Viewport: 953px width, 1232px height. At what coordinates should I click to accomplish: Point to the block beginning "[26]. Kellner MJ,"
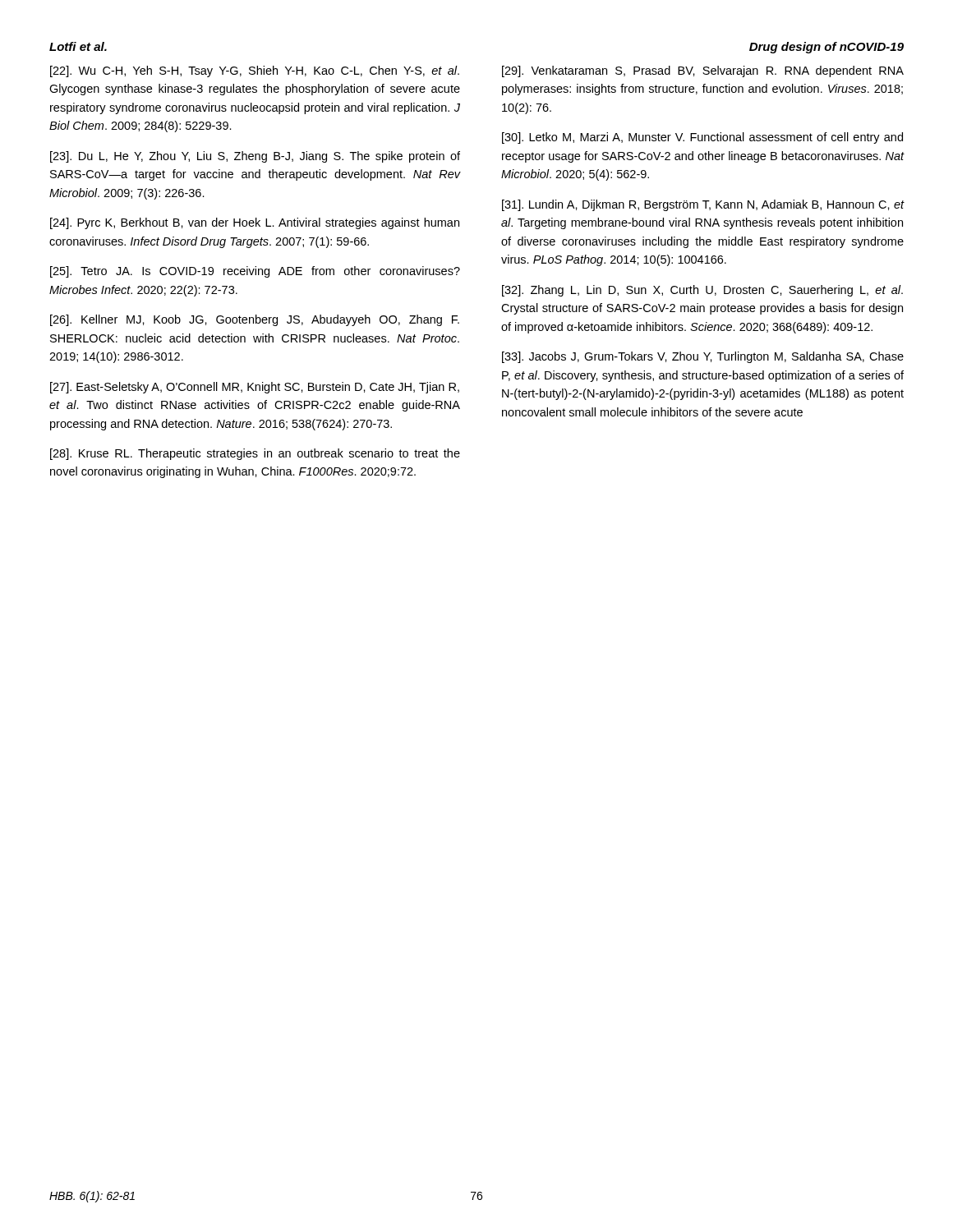point(255,338)
